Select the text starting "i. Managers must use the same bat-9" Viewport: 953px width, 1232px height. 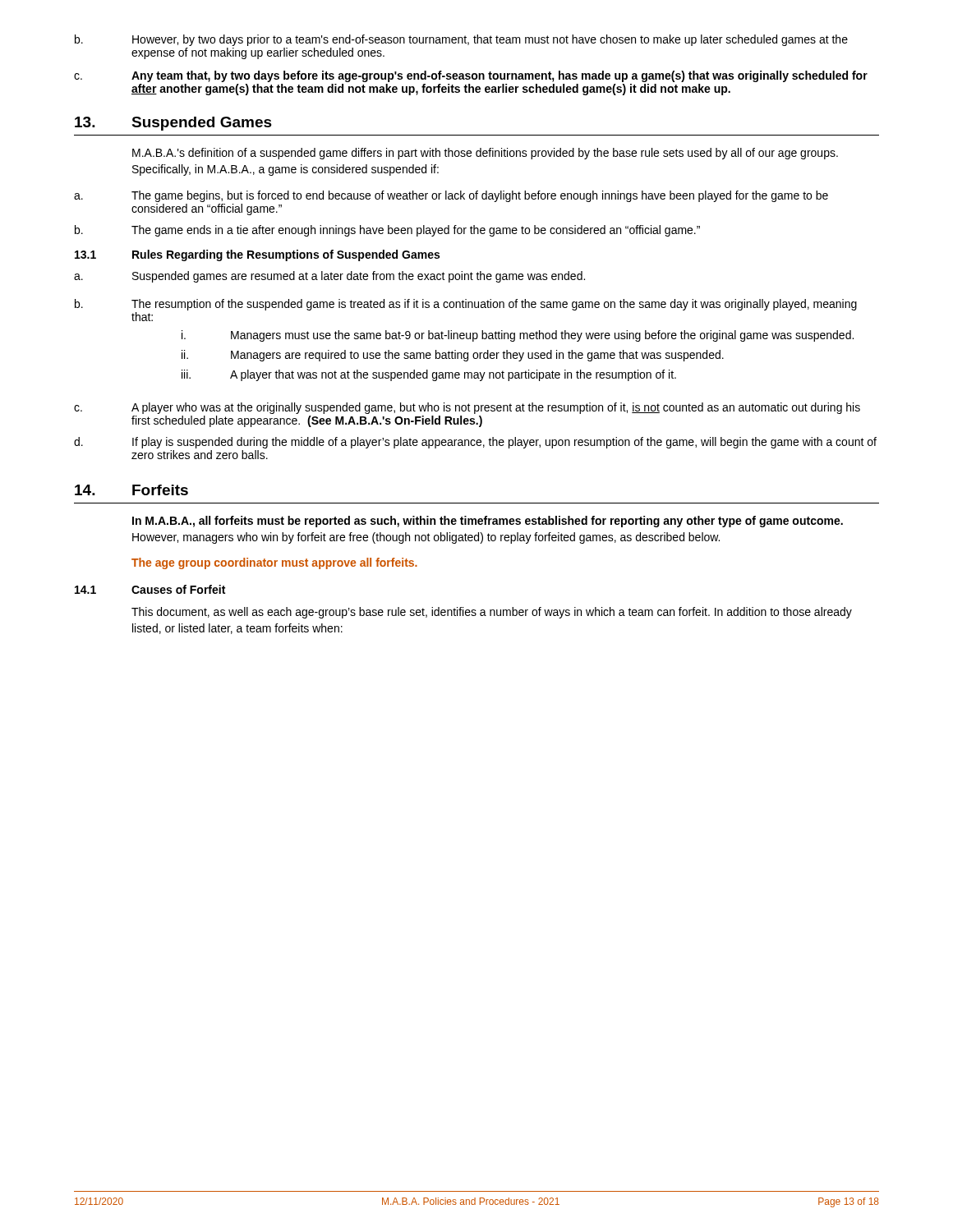[x=530, y=335]
